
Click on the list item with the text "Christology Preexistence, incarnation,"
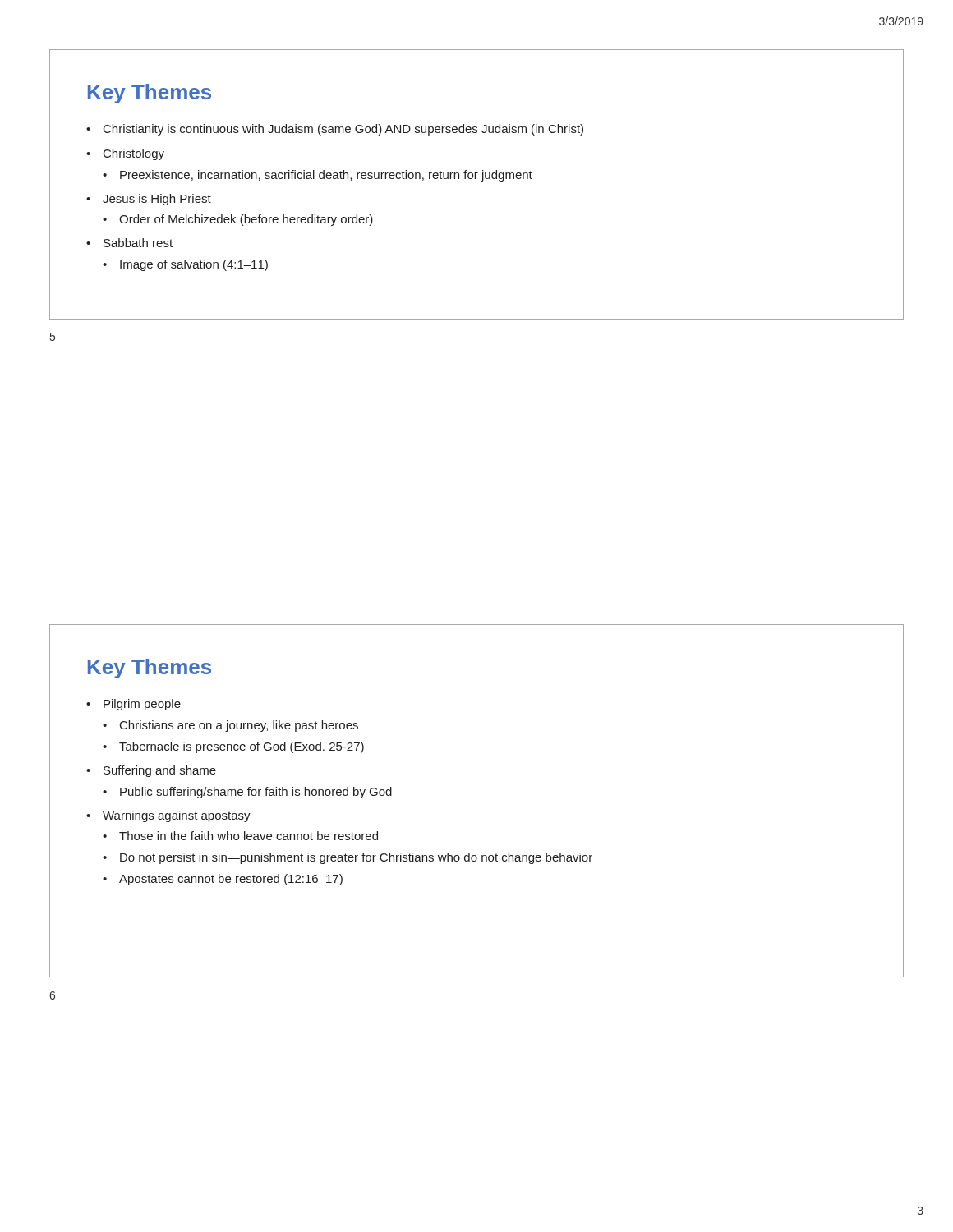click(485, 164)
